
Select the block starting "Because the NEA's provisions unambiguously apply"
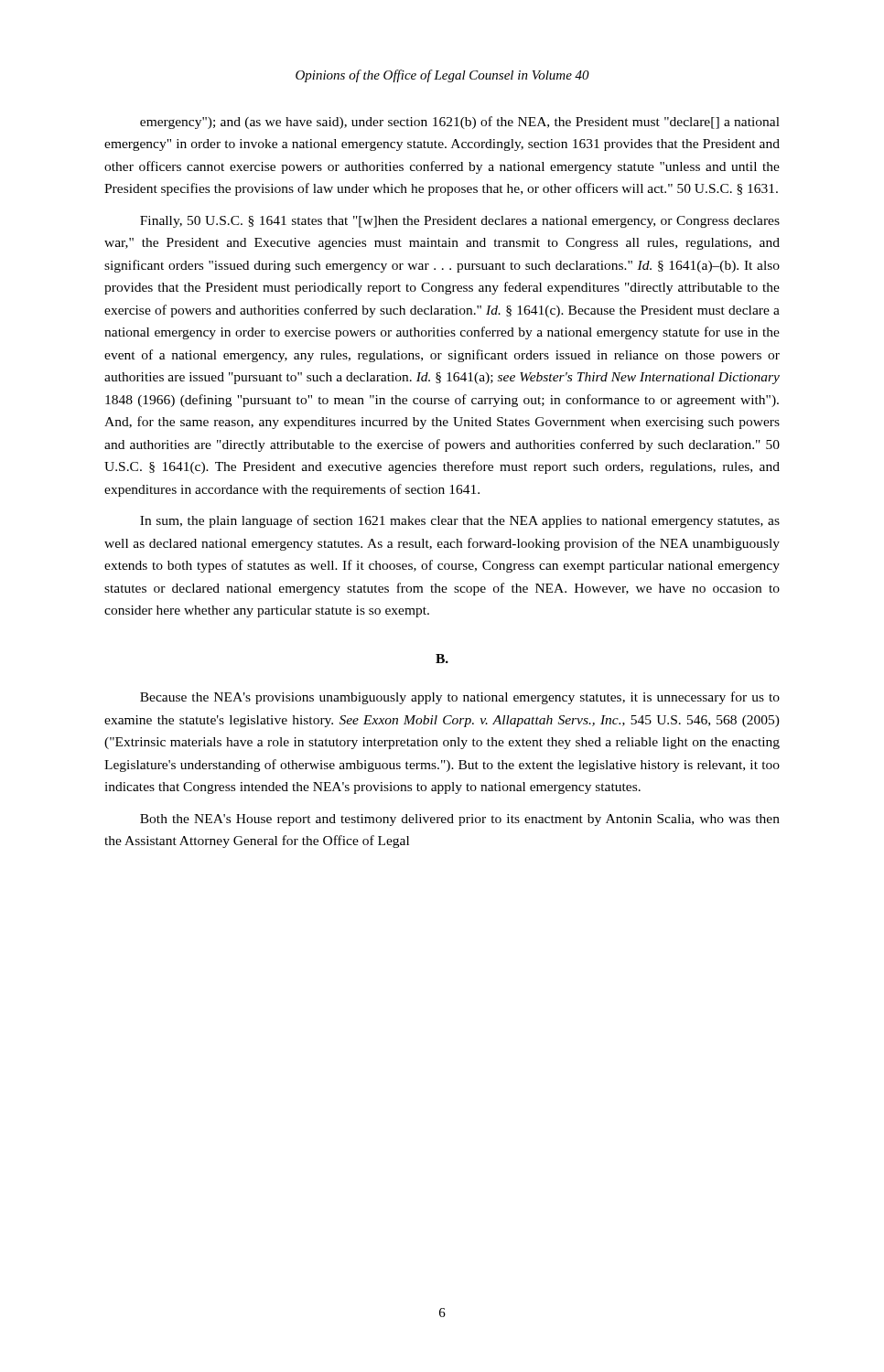tap(442, 742)
